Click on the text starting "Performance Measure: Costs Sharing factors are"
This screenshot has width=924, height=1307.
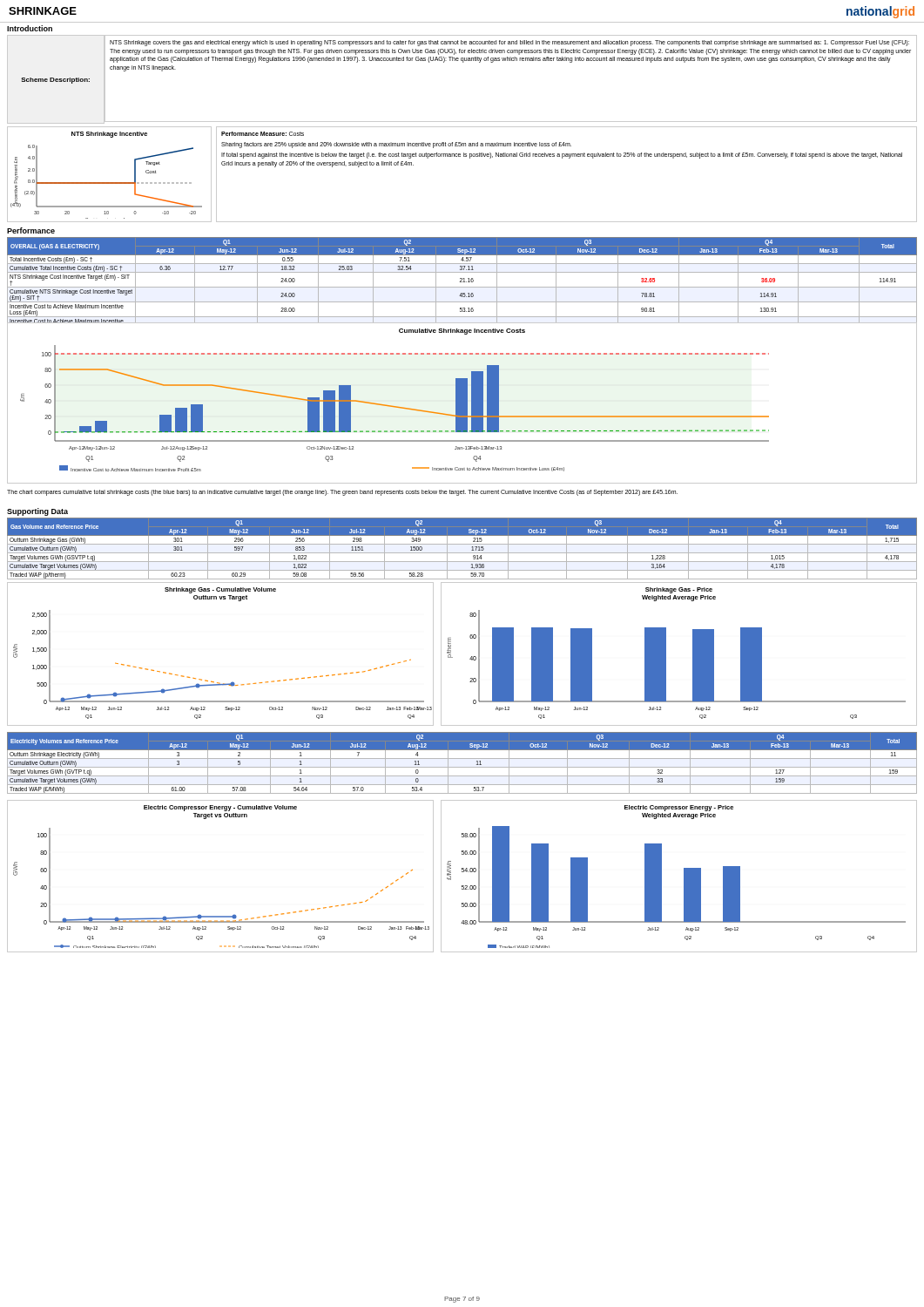pyautogui.click(x=567, y=149)
